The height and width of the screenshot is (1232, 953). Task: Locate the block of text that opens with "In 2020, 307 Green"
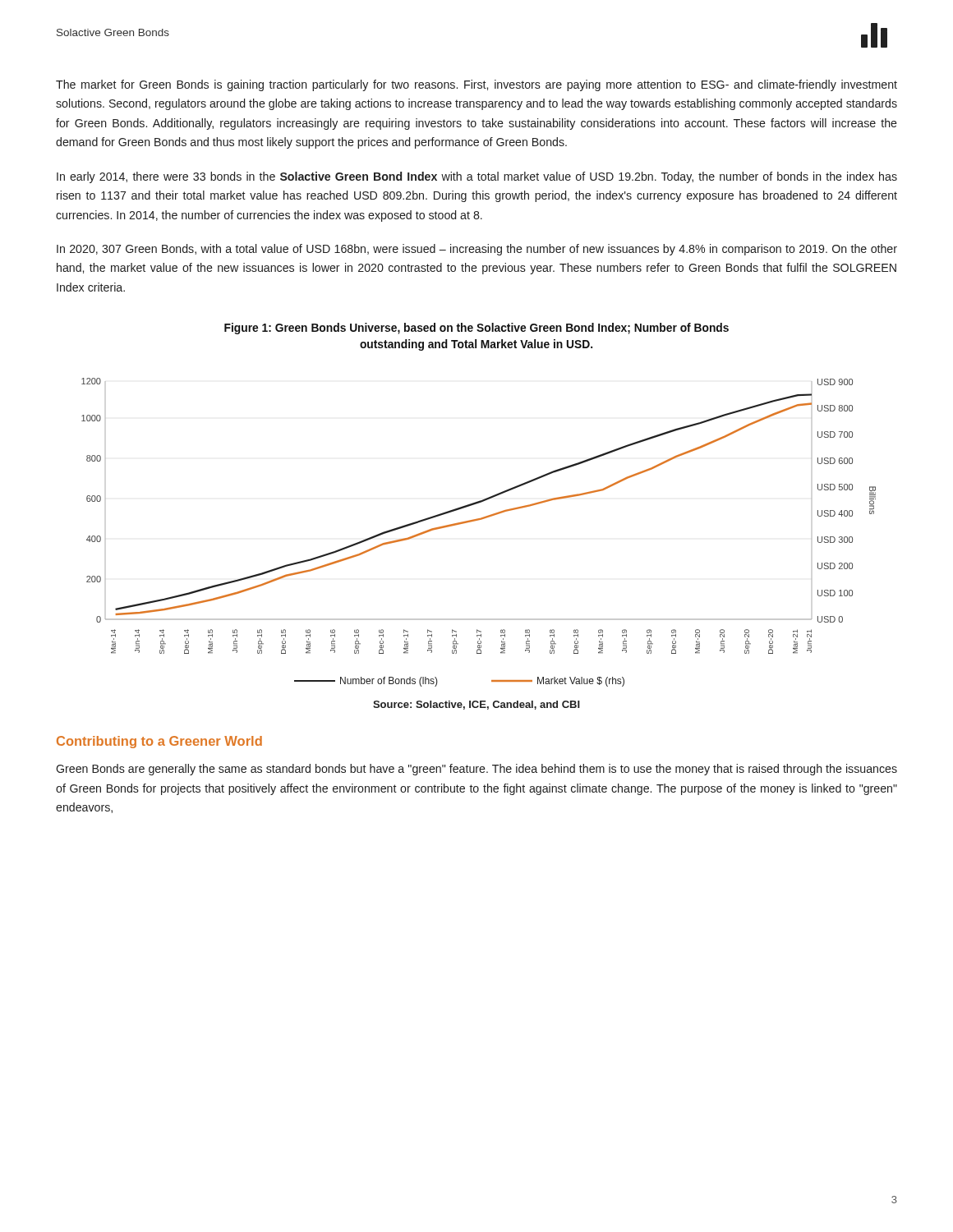coord(476,268)
